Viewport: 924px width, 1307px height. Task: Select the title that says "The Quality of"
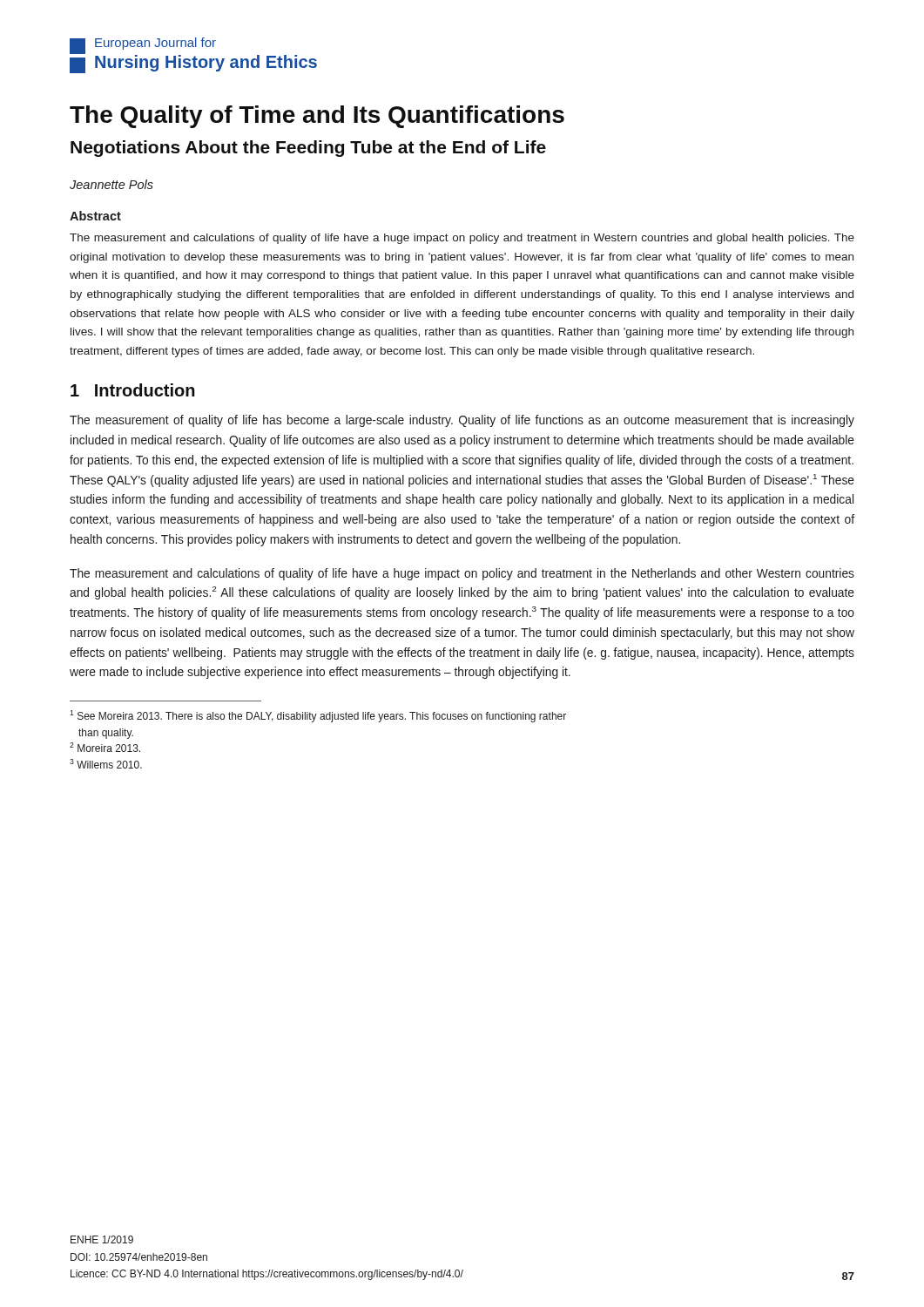click(x=317, y=115)
